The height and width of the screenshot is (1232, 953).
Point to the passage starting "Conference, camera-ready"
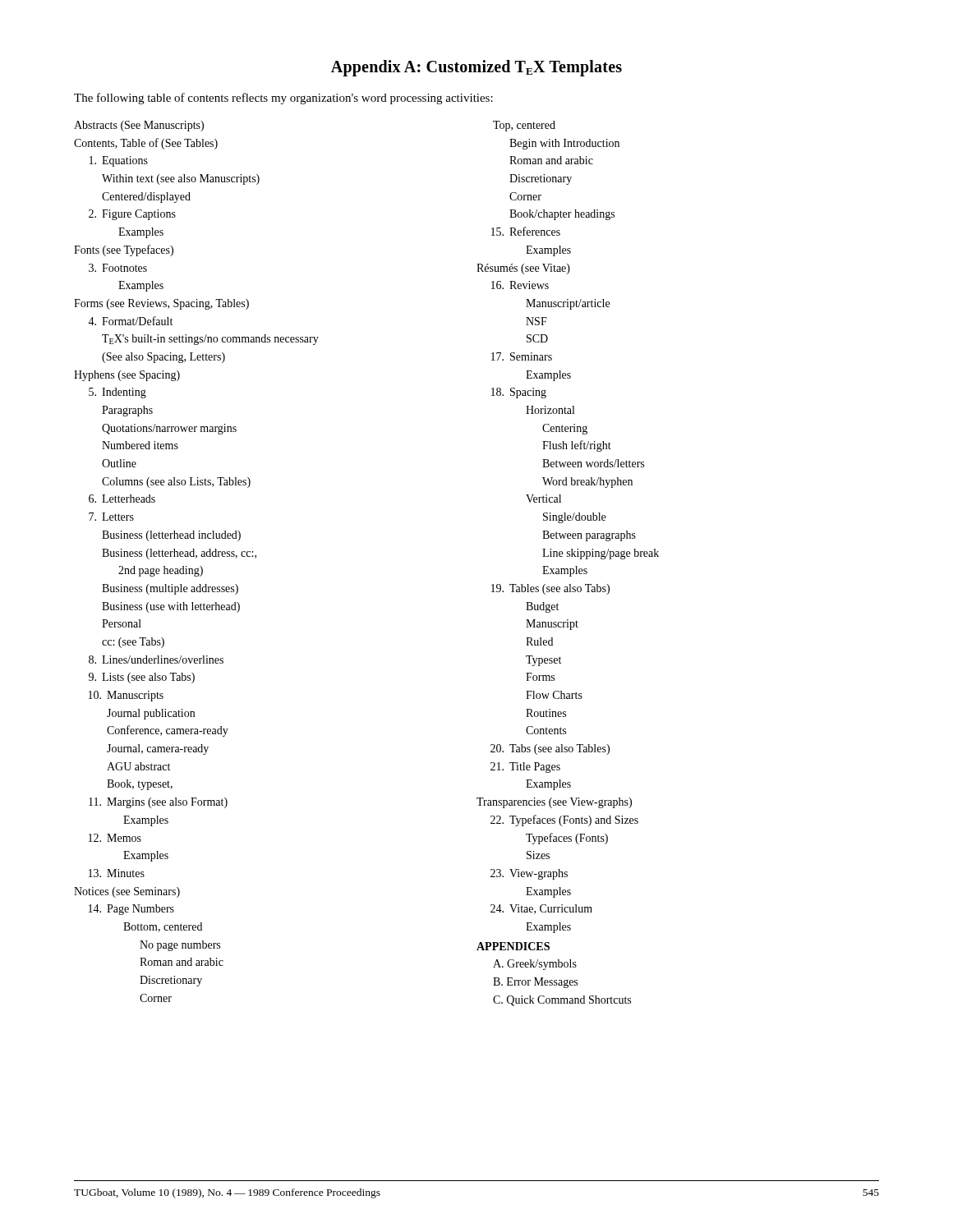coord(167,731)
